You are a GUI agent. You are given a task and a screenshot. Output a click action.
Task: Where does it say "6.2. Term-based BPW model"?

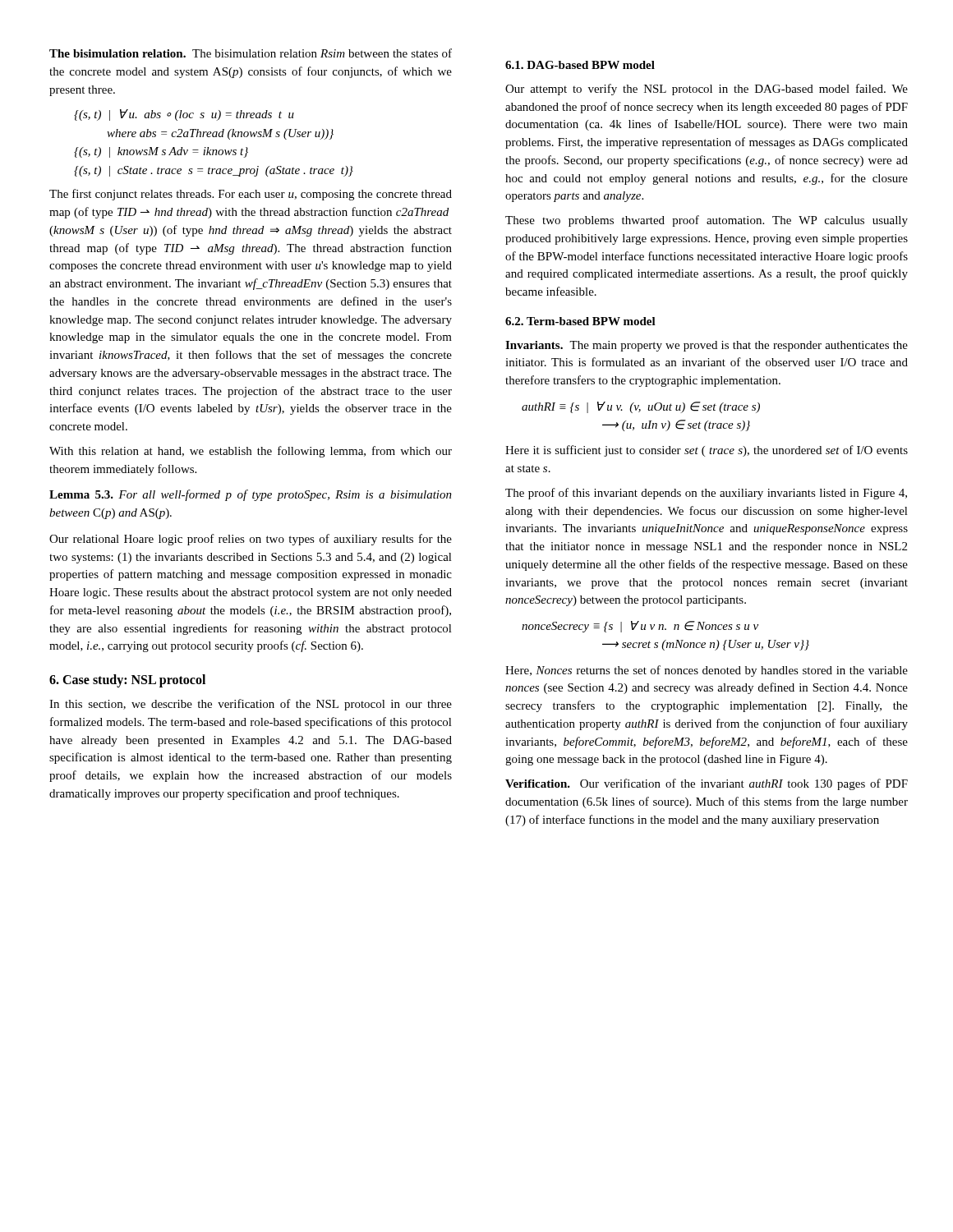(x=580, y=321)
